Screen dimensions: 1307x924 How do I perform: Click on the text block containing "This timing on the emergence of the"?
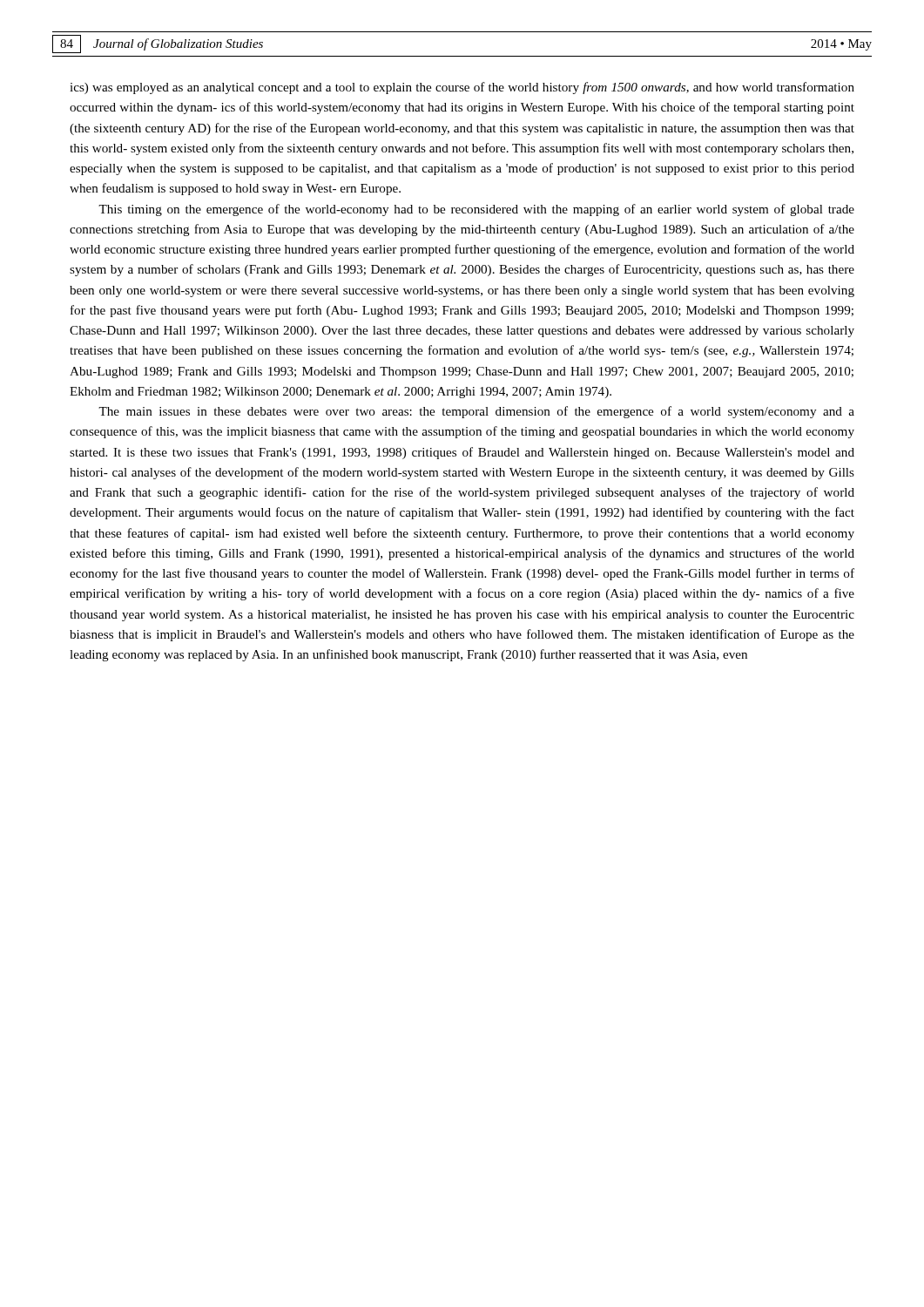tap(462, 300)
